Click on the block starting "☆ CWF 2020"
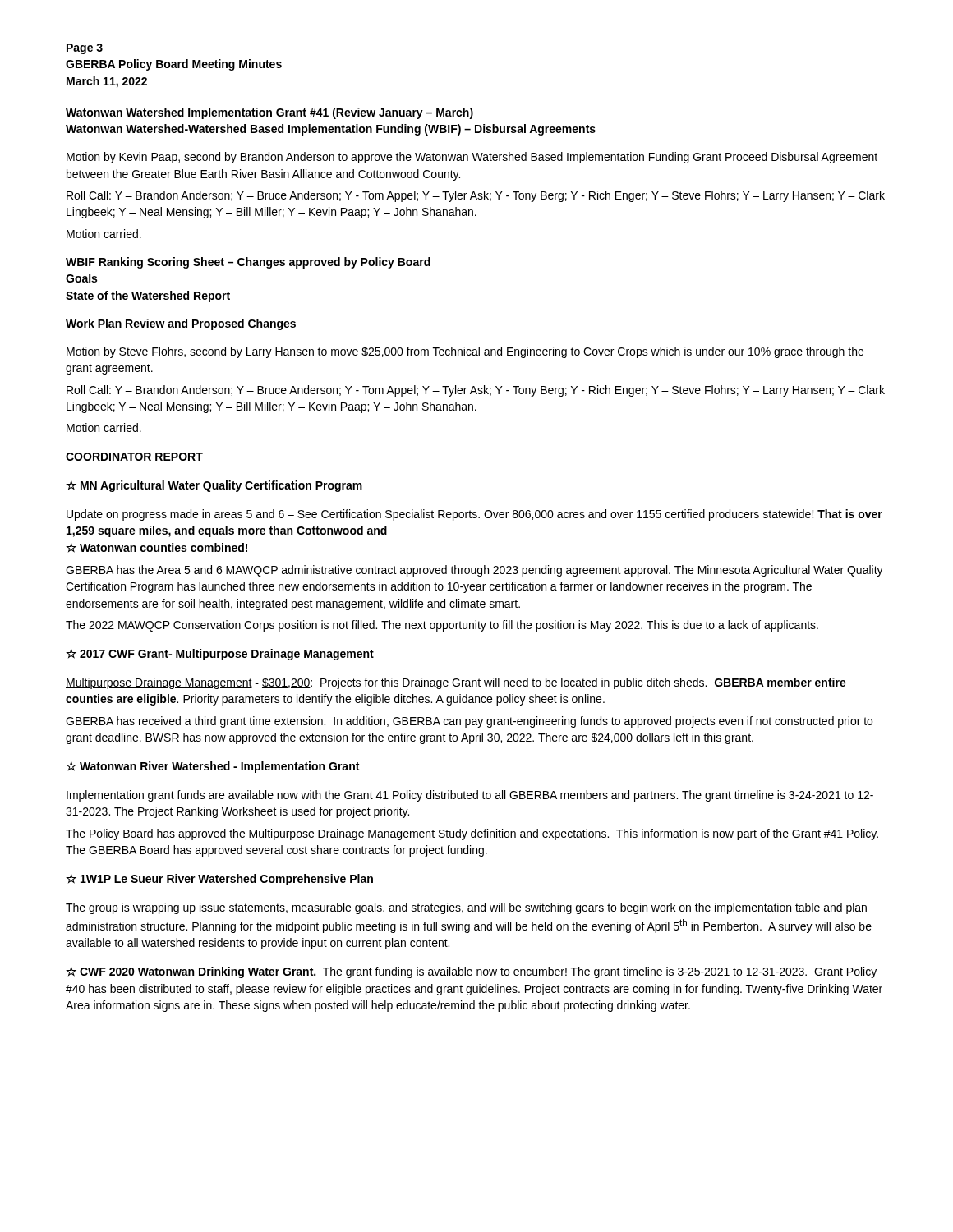The width and height of the screenshot is (953, 1232). (x=476, y=989)
